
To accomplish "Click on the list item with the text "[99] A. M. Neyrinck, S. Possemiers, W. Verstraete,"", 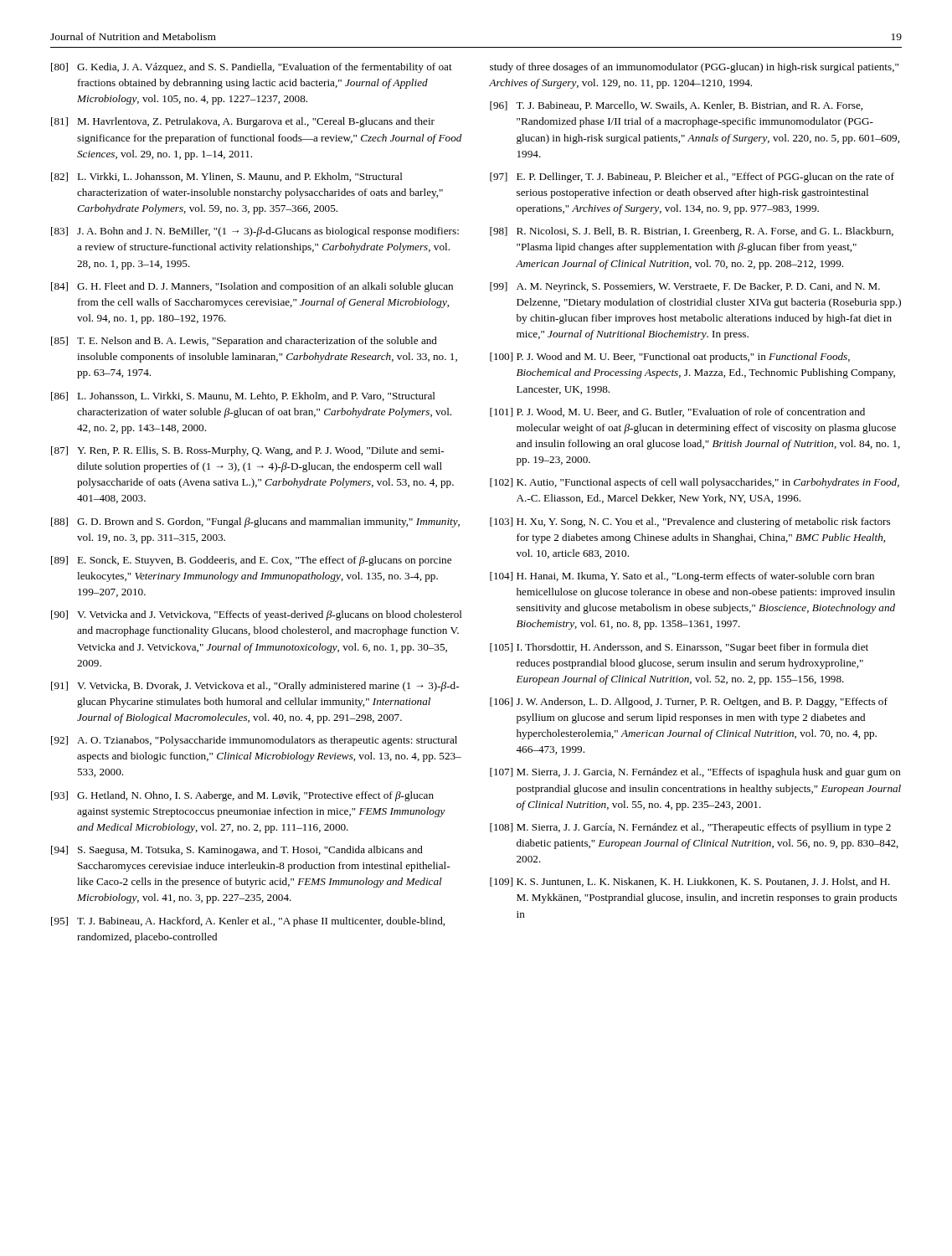I will [696, 310].
